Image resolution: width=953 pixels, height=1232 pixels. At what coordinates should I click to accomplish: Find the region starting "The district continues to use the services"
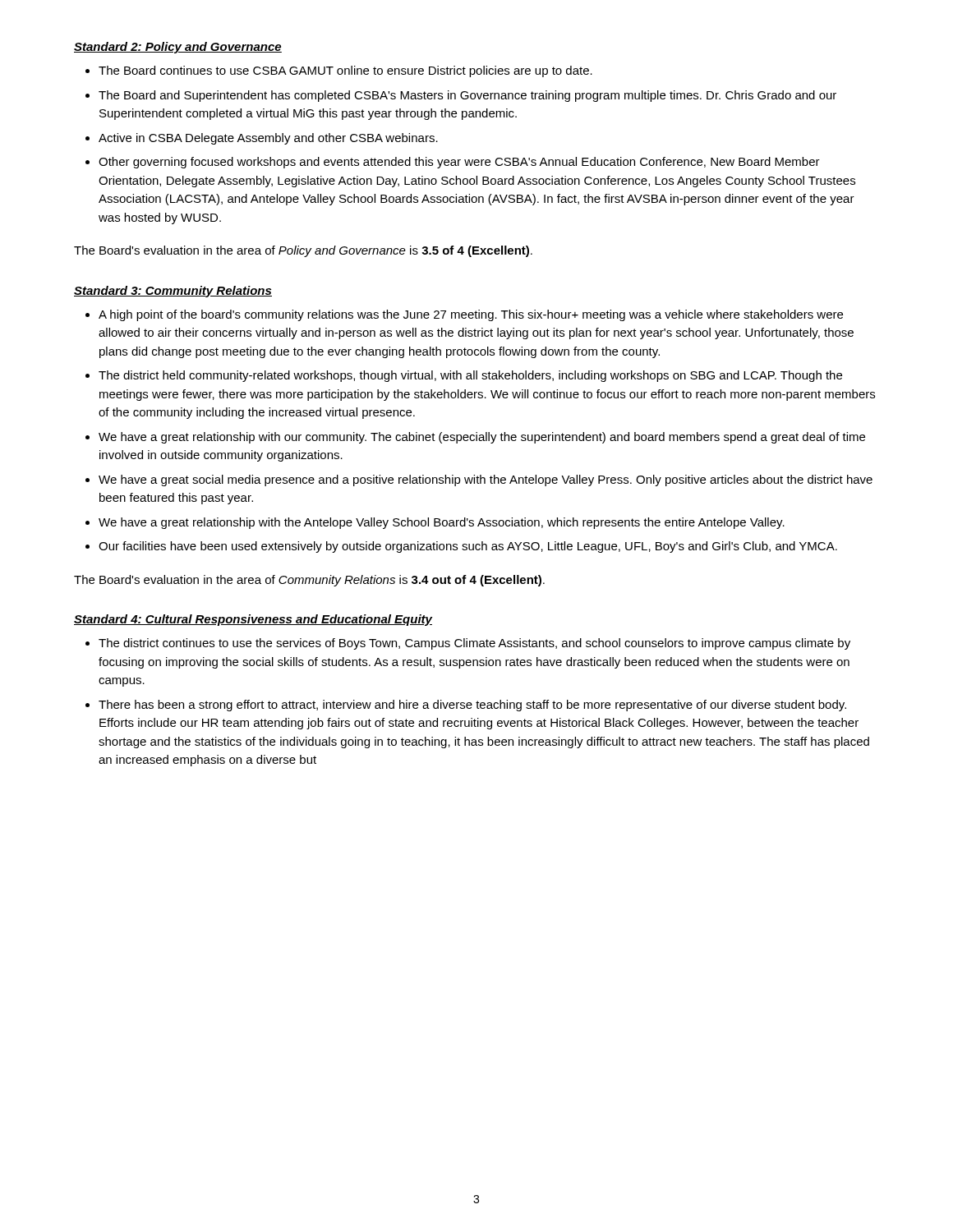(x=489, y=662)
